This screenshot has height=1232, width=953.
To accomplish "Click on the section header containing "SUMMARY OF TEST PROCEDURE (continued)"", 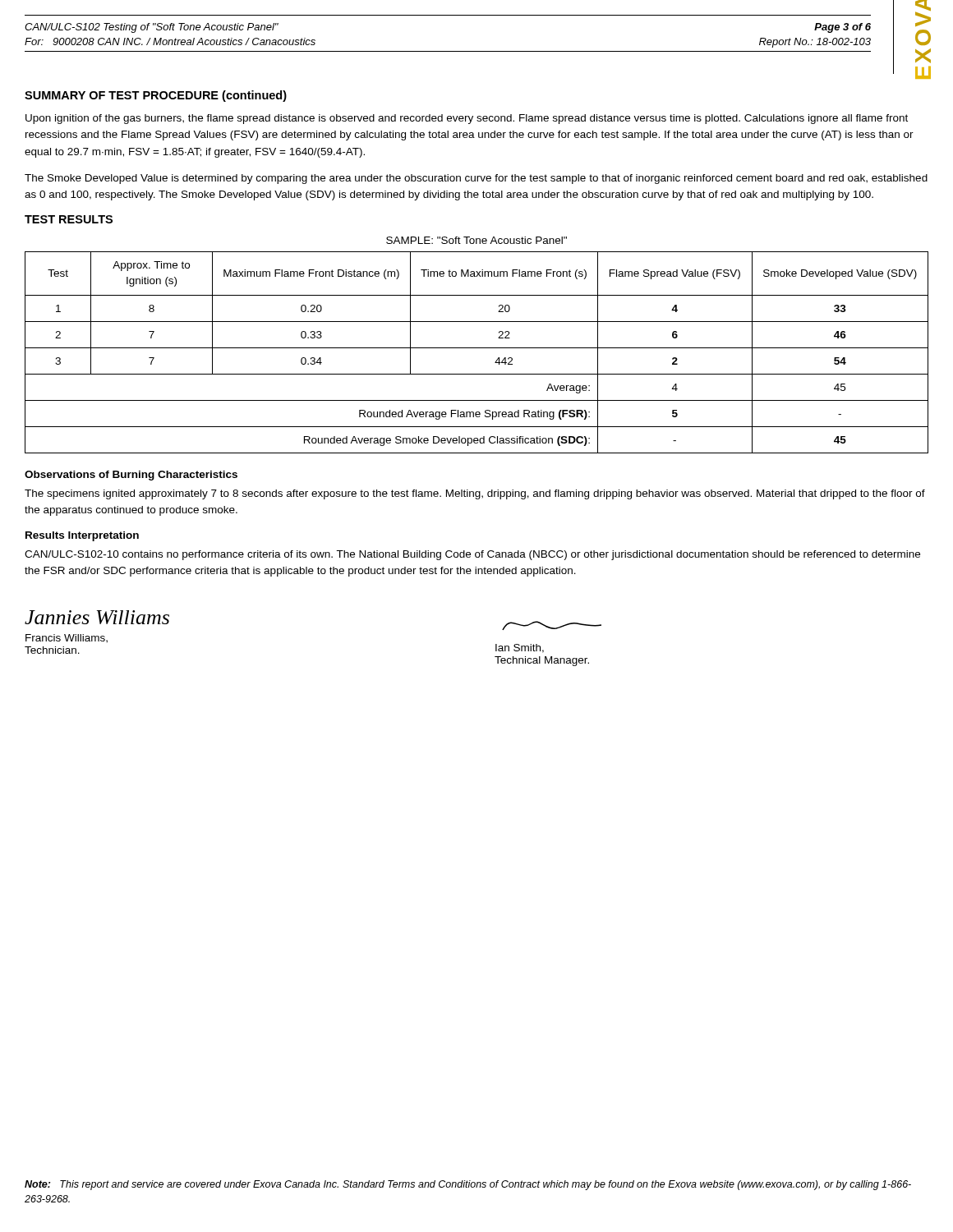I will (156, 95).
